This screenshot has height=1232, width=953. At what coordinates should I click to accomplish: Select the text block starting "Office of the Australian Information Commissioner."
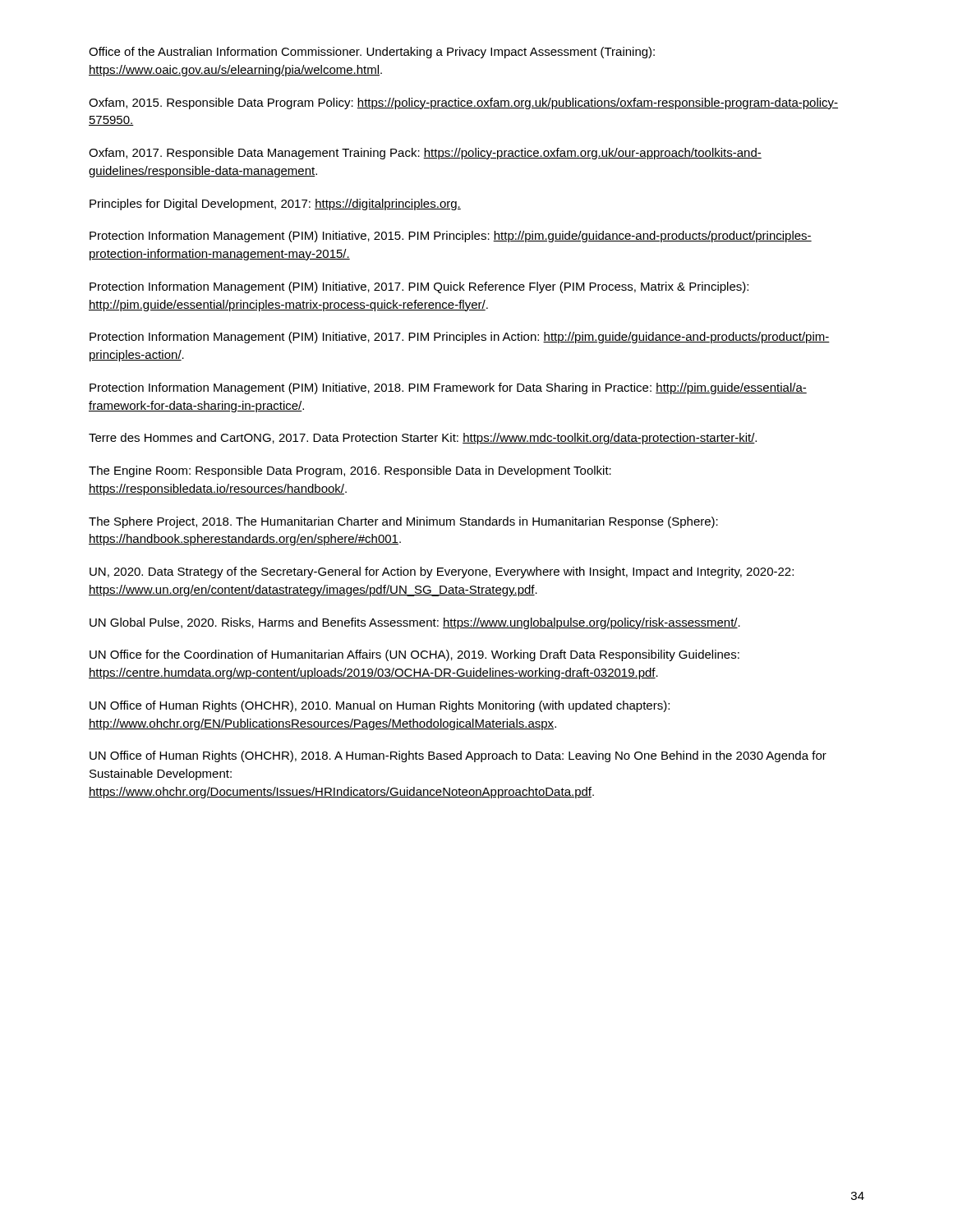(372, 60)
